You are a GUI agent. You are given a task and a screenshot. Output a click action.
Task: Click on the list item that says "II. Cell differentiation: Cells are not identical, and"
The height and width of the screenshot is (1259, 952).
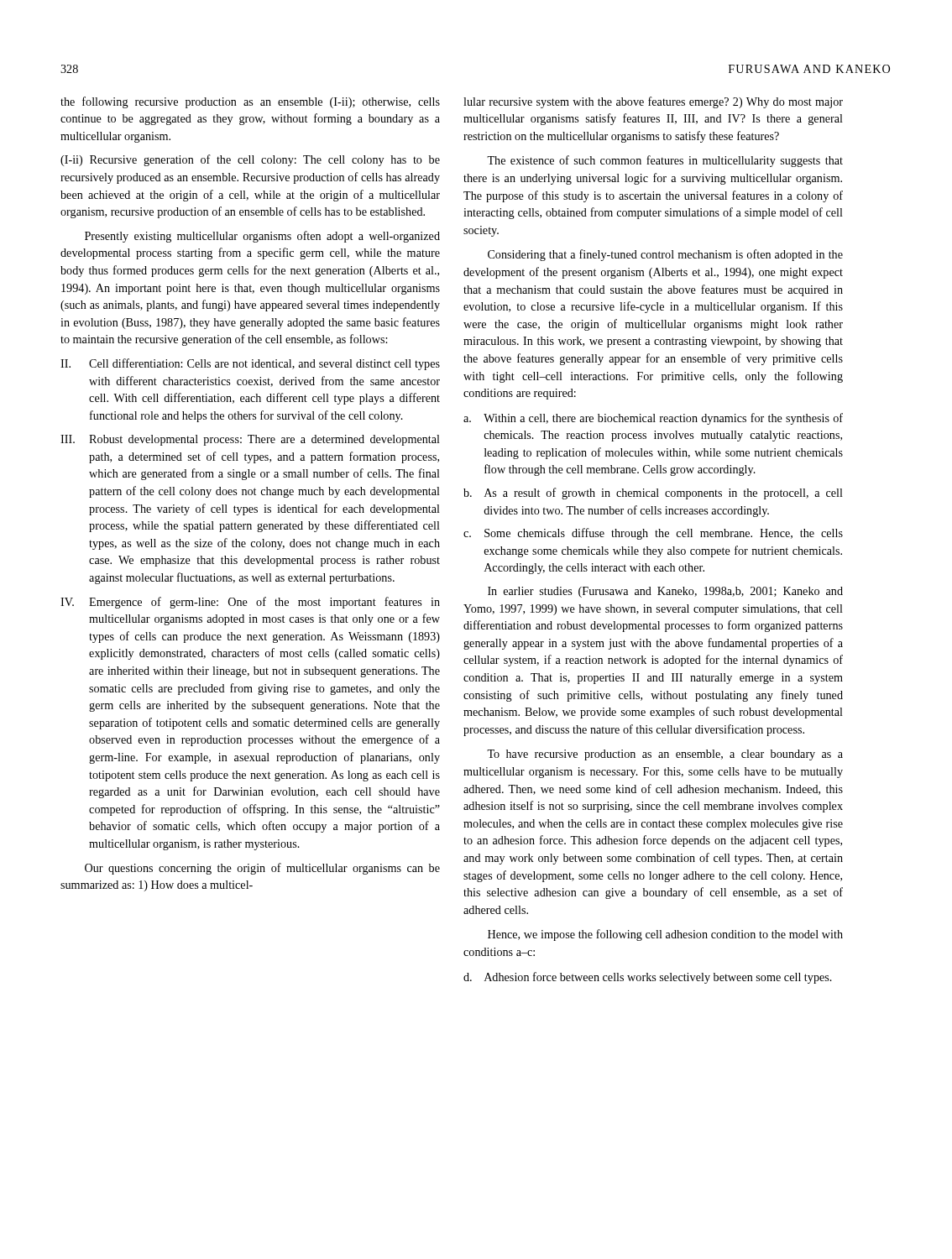250,390
